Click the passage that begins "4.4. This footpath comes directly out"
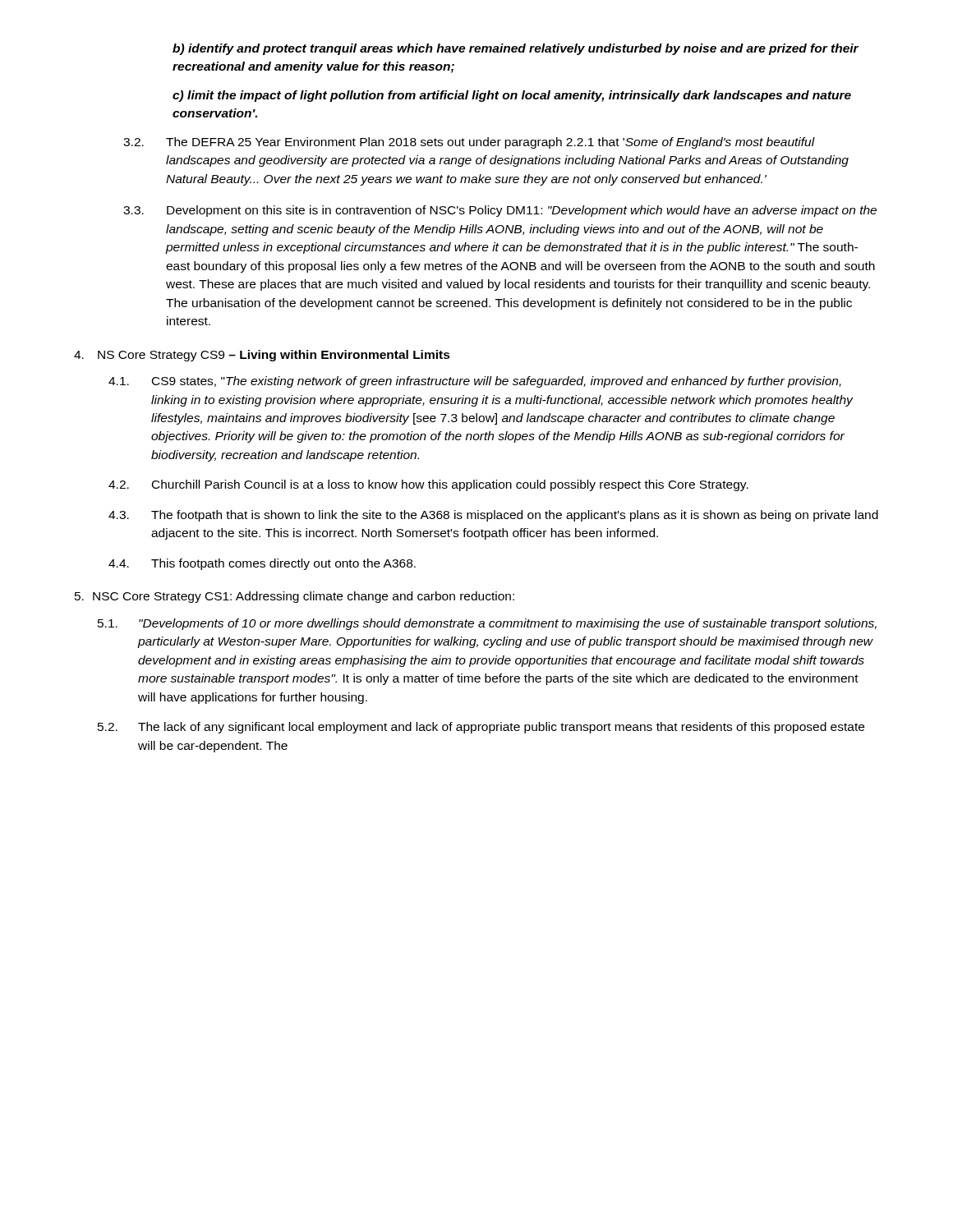The width and height of the screenshot is (953, 1232). point(262,564)
